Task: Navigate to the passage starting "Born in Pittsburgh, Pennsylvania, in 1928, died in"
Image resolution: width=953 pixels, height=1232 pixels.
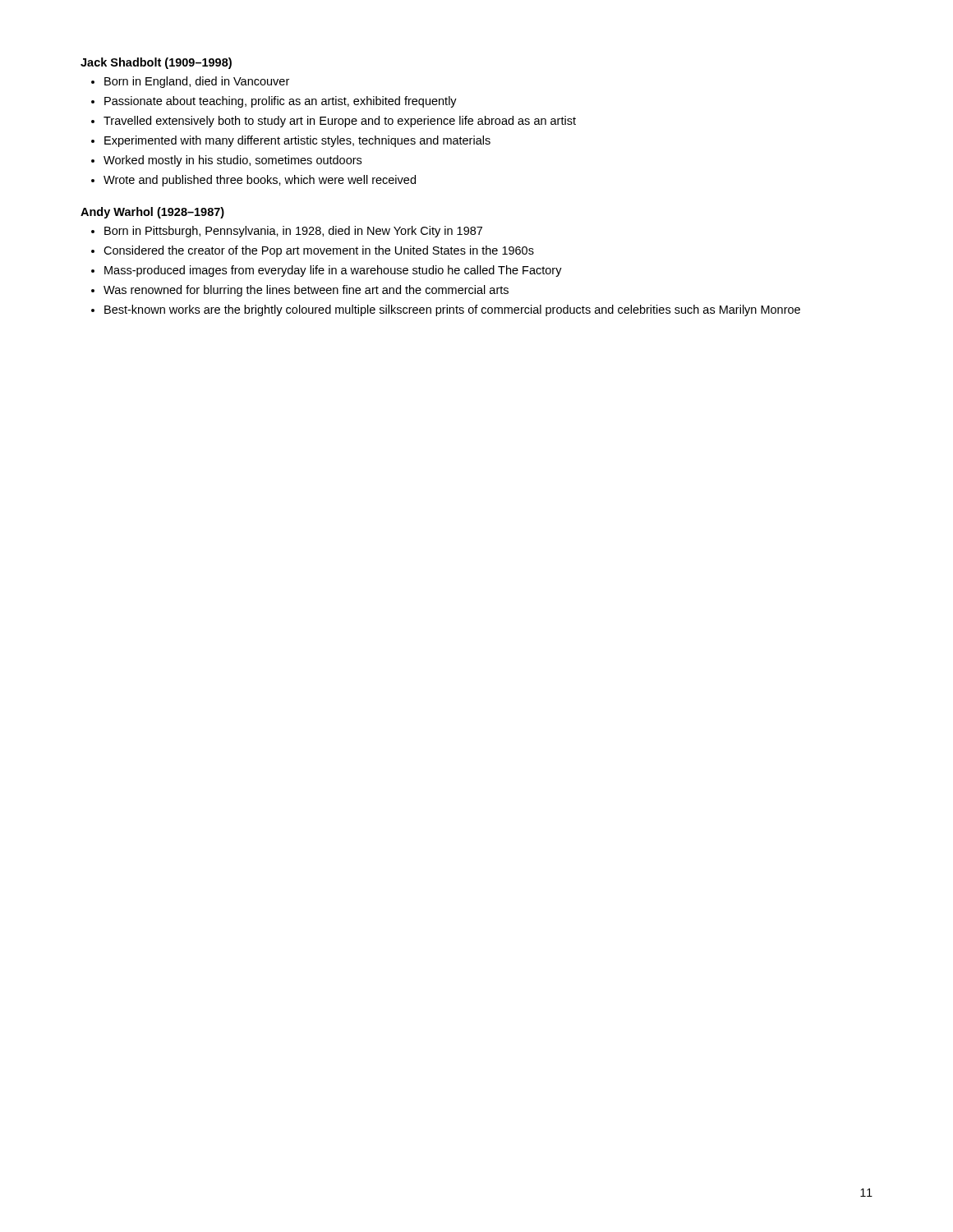Action: (x=488, y=231)
